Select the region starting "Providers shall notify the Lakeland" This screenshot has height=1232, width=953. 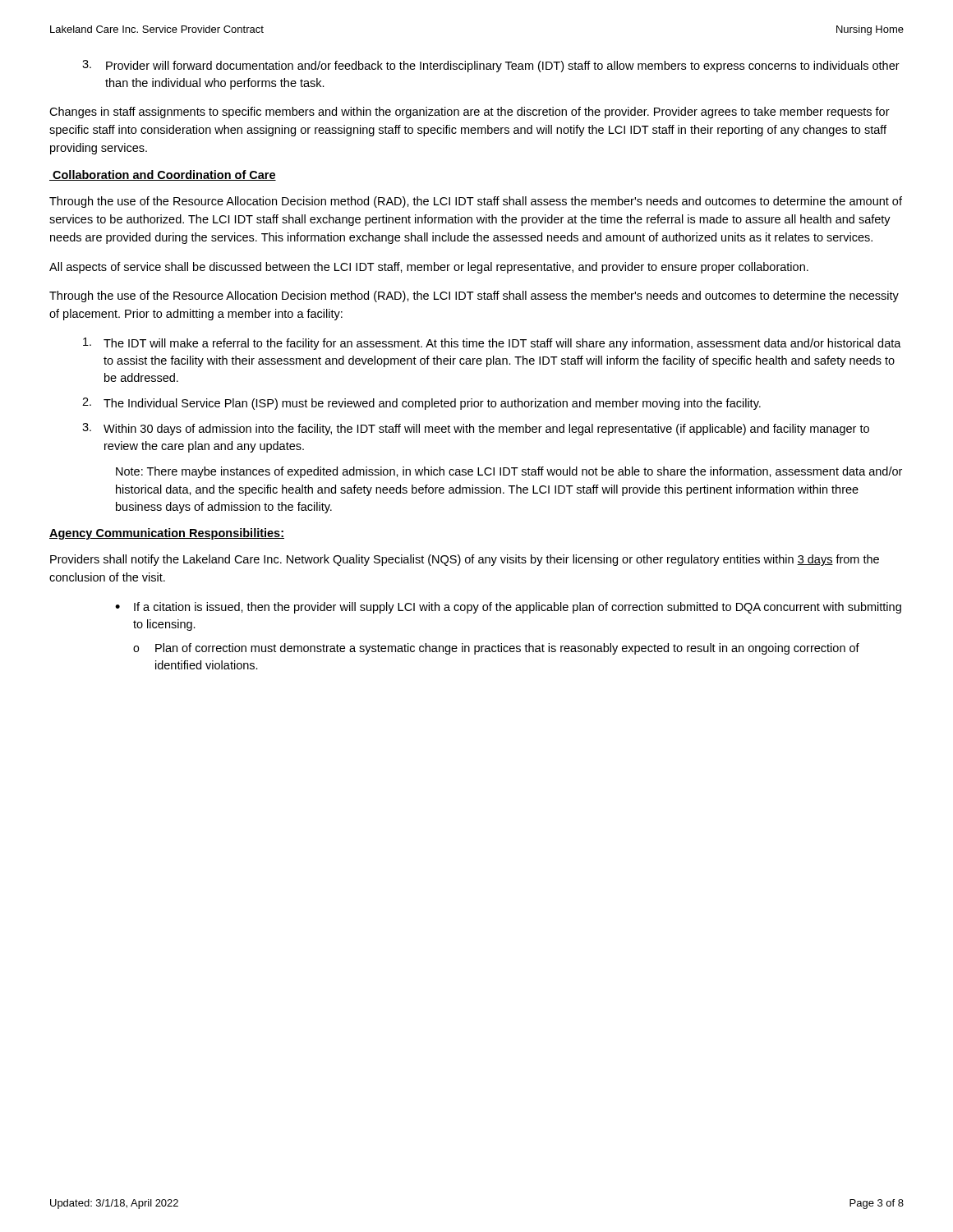[x=464, y=568]
